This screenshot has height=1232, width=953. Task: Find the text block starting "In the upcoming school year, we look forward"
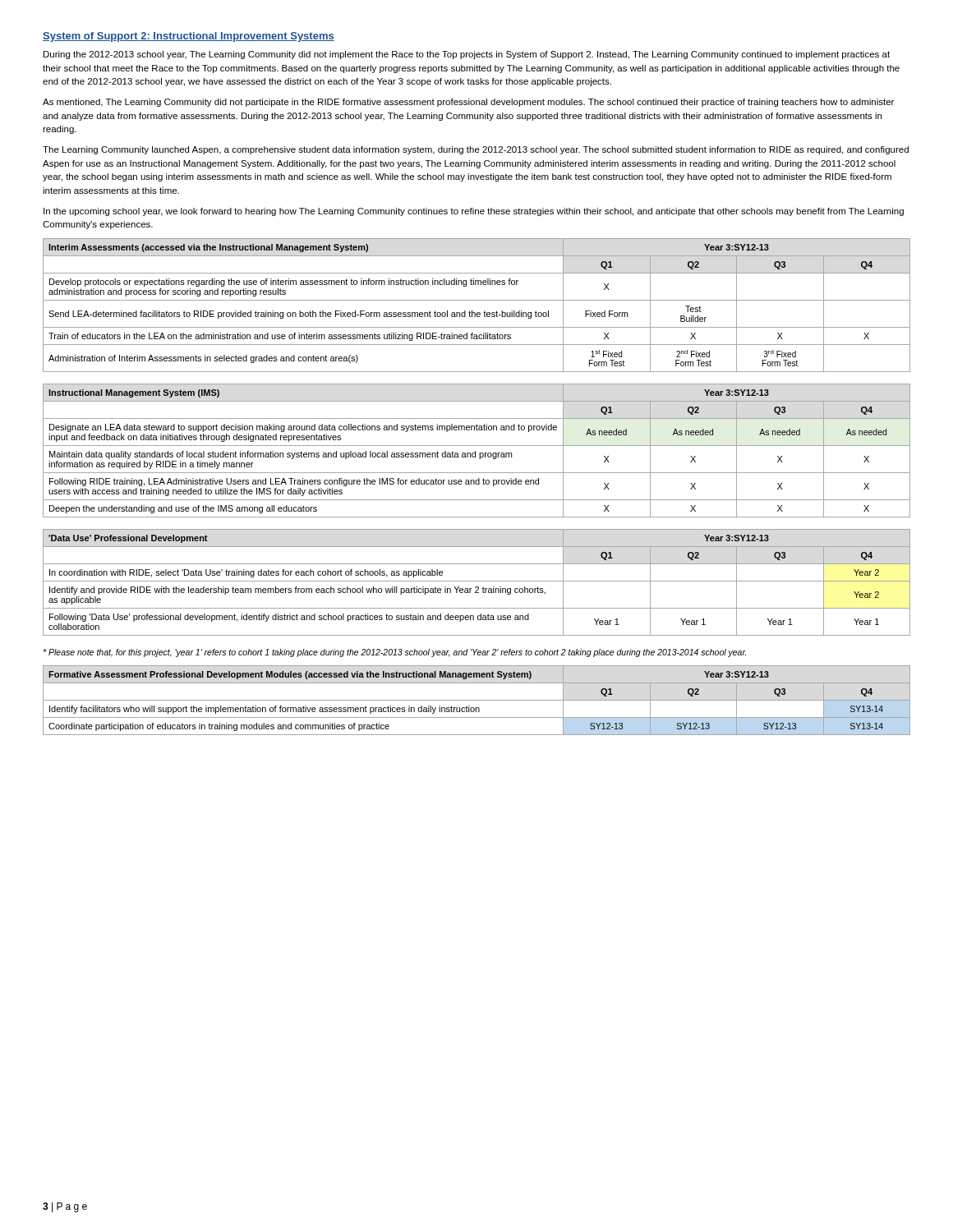(x=473, y=218)
